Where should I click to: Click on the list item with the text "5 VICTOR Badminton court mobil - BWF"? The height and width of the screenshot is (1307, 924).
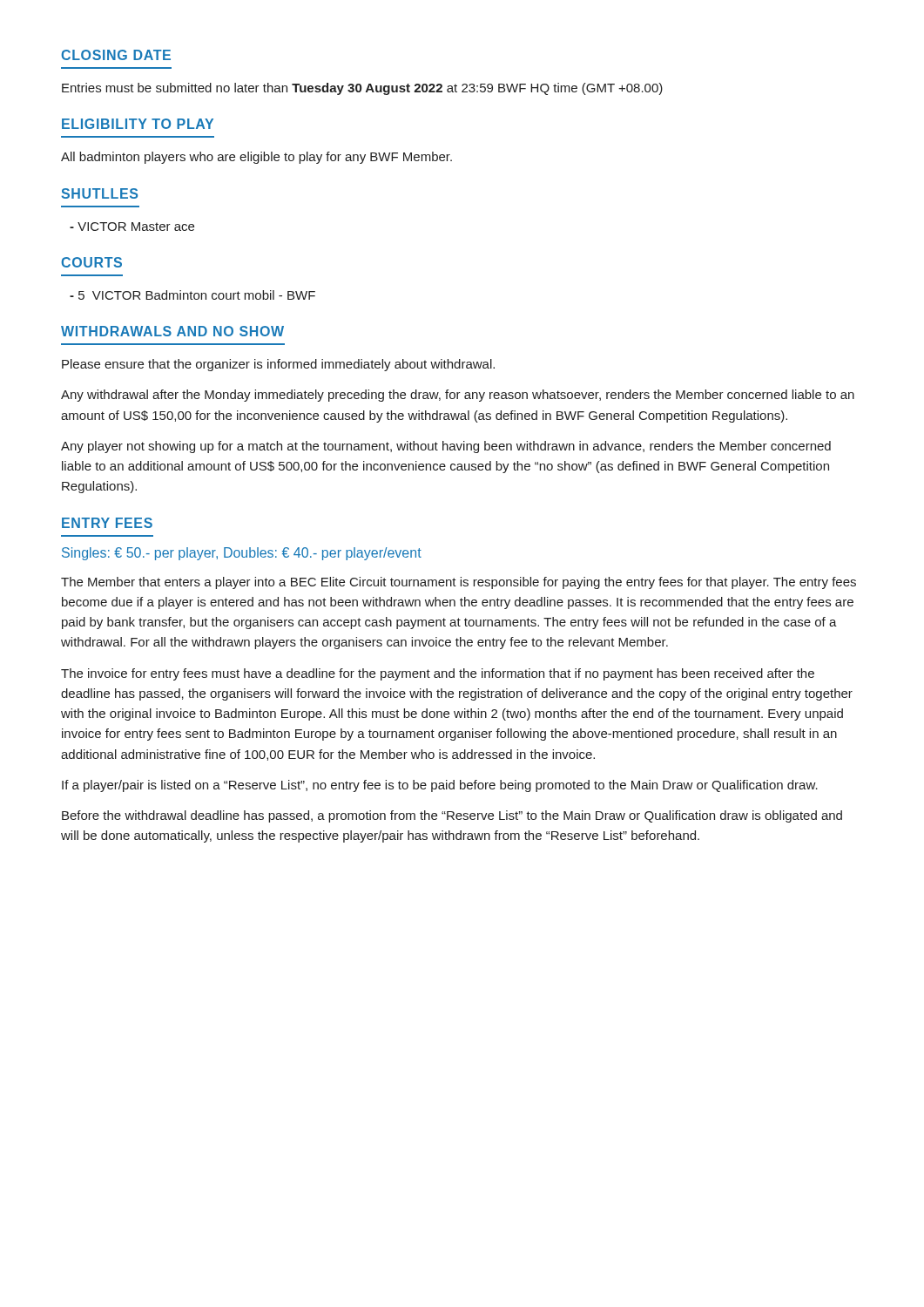193,295
